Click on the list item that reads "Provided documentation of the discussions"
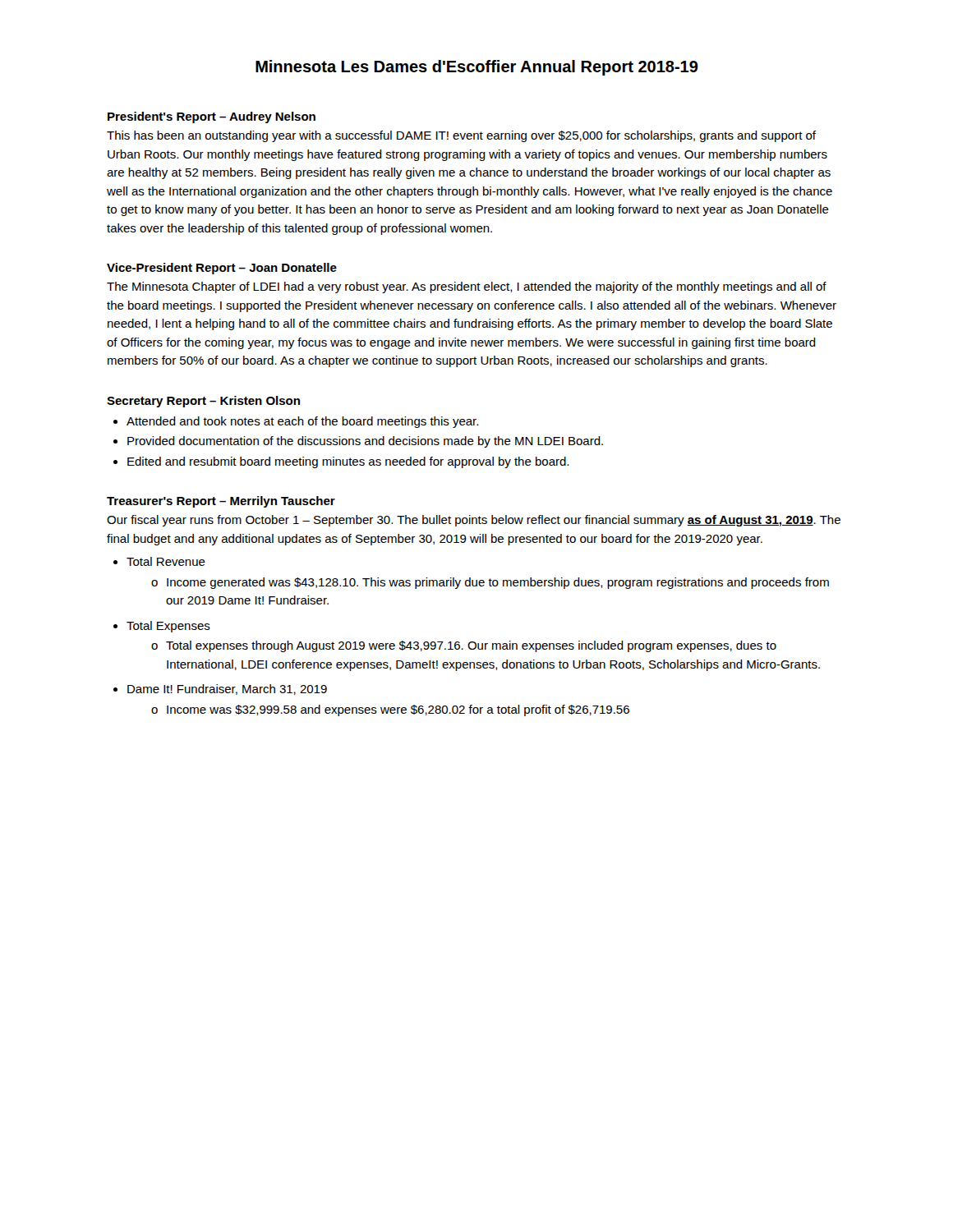Viewport: 953px width, 1232px height. click(x=365, y=441)
